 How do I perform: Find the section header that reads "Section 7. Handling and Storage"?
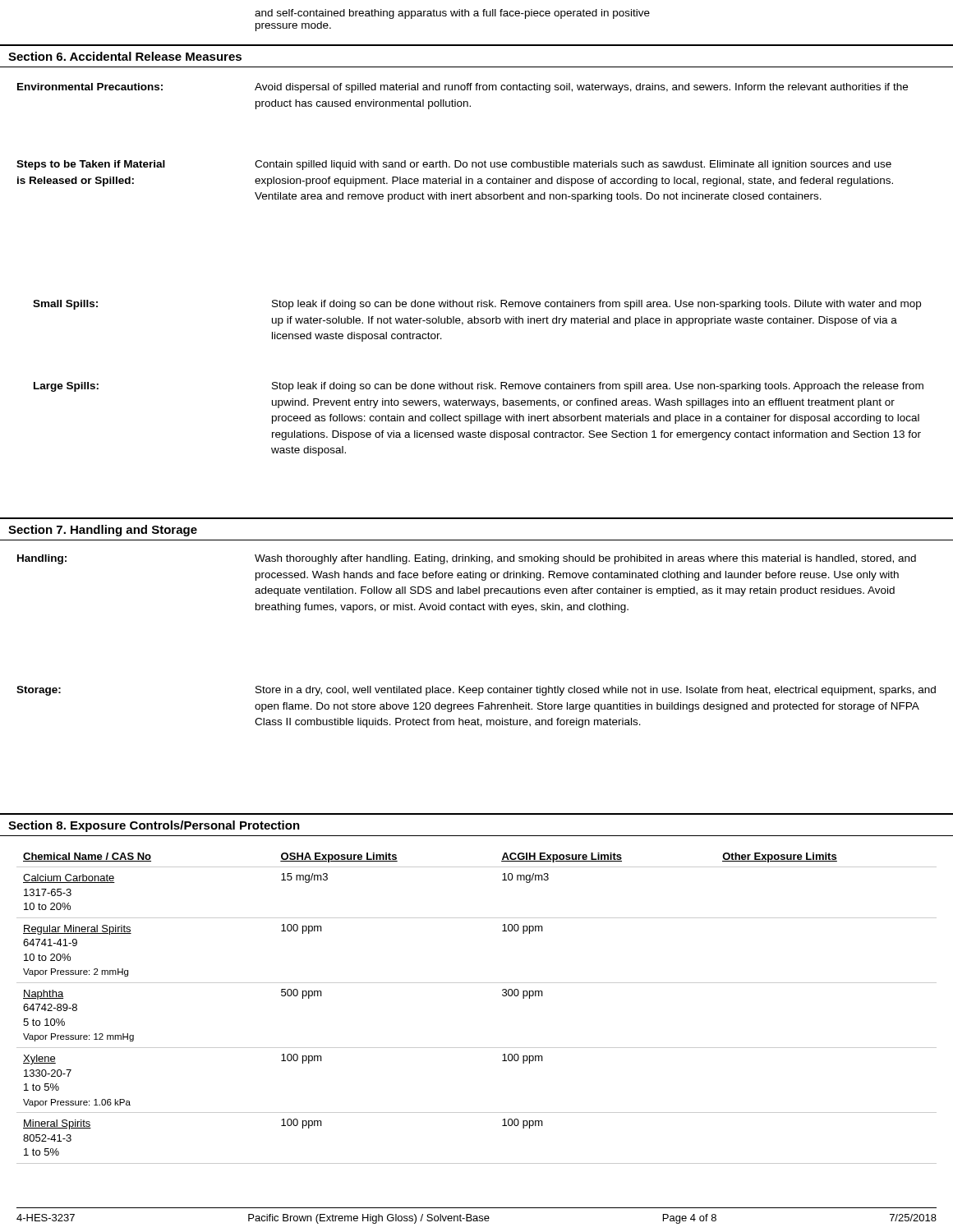tap(103, 529)
